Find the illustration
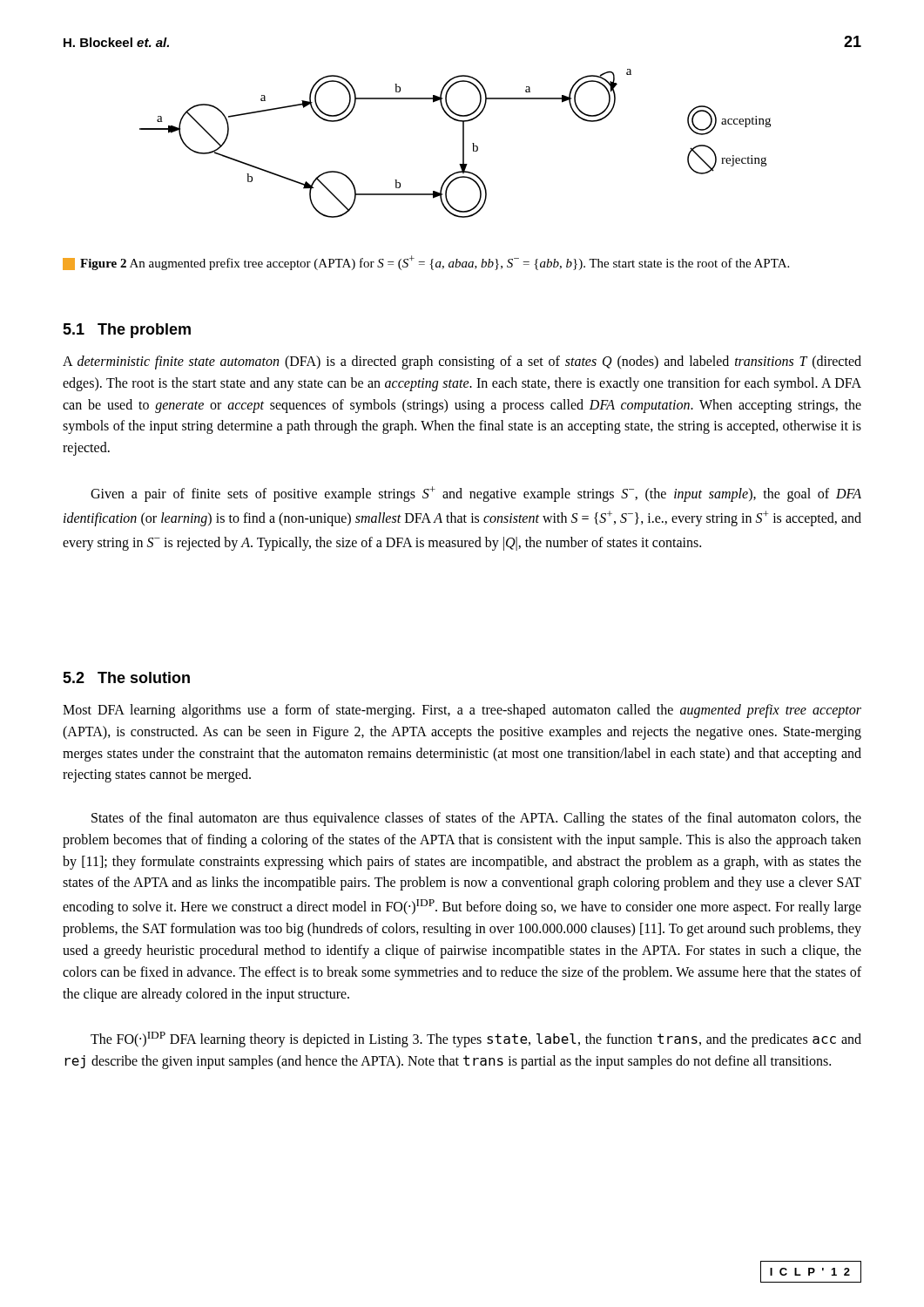Viewport: 924px width, 1307px height. 462,153
